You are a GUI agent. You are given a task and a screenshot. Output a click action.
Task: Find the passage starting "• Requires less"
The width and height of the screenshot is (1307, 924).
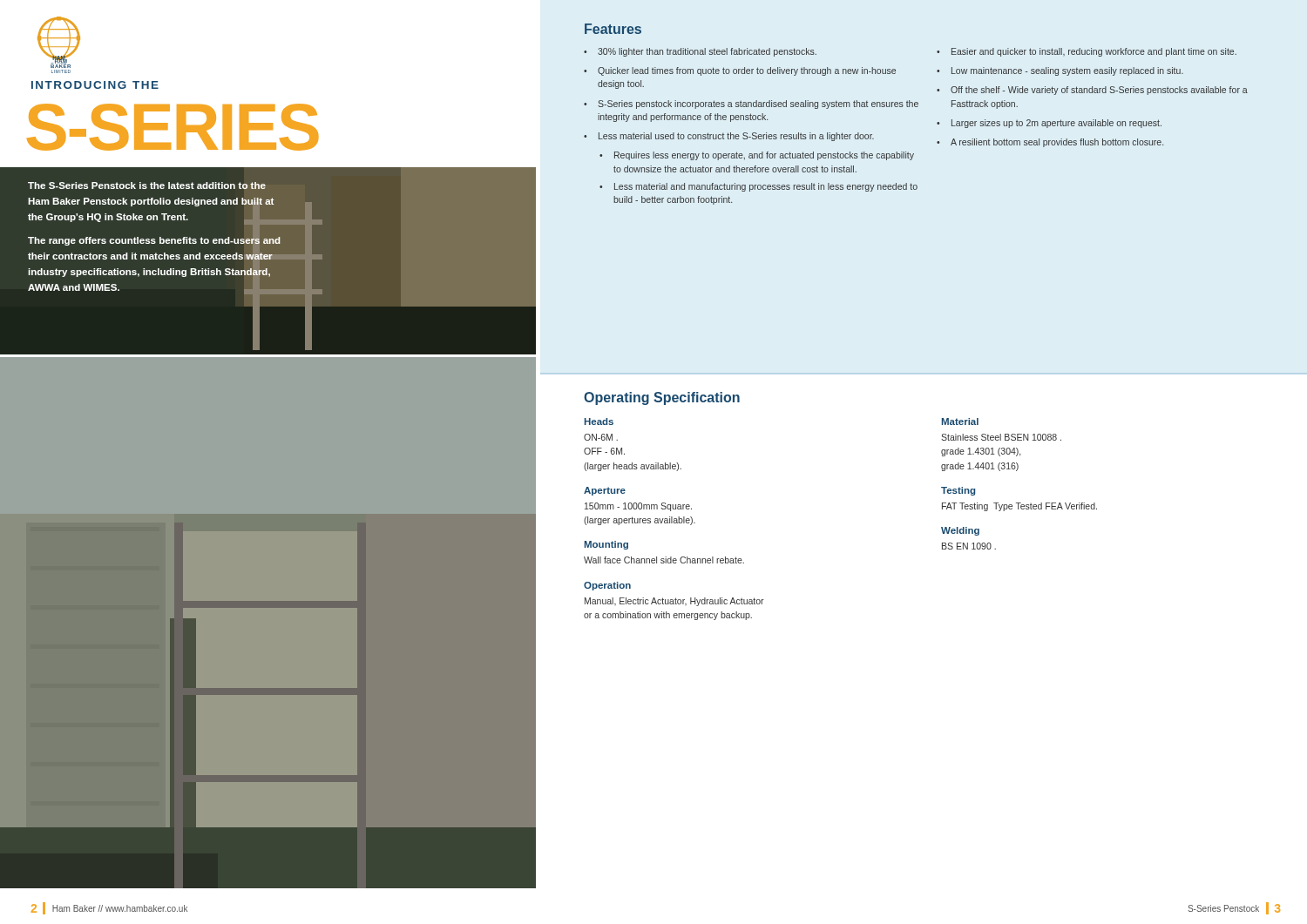coord(762,162)
